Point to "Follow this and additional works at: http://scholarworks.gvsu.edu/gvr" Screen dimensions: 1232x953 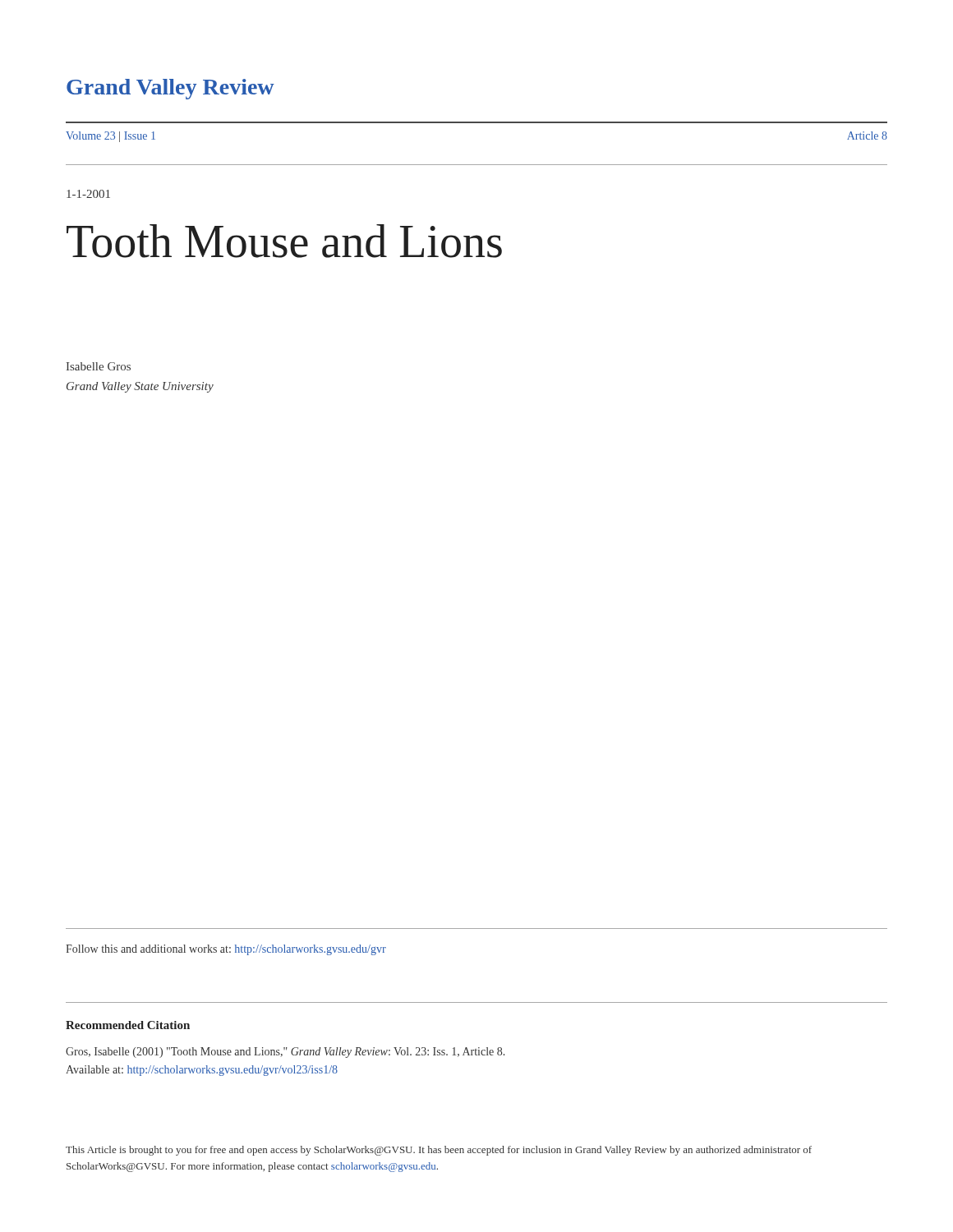tap(226, 949)
